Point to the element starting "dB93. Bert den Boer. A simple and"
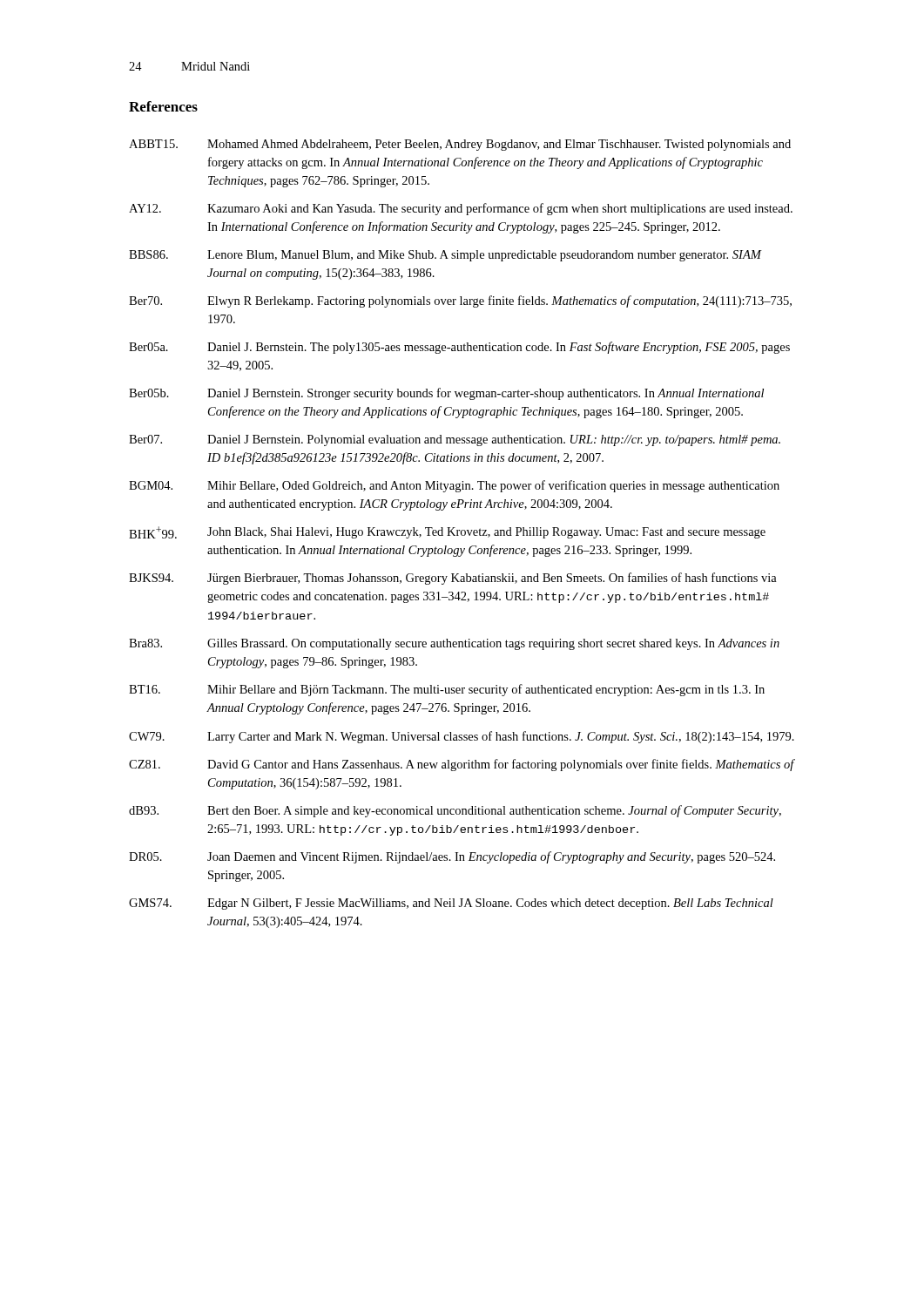 (462, 820)
